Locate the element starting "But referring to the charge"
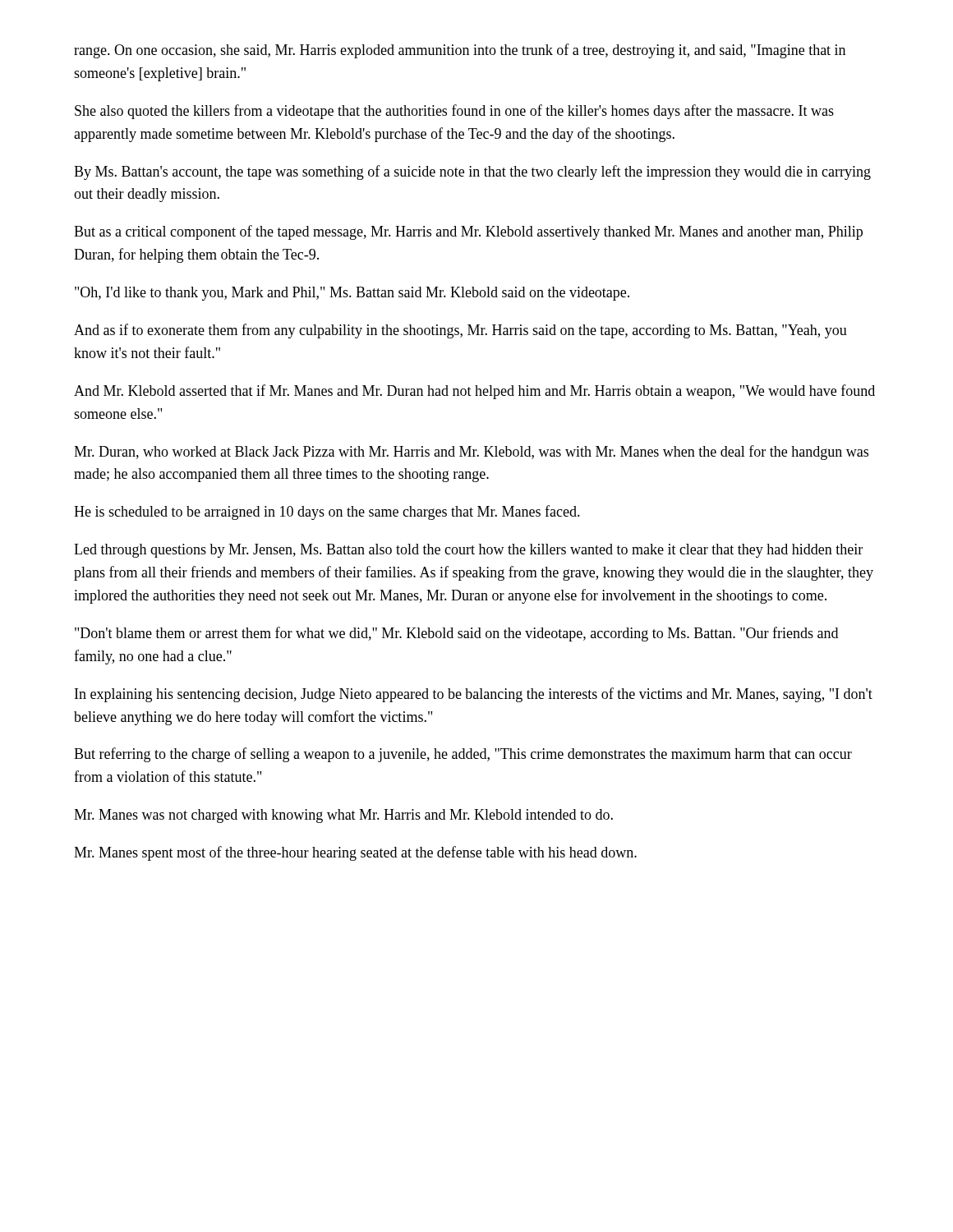Image resolution: width=953 pixels, height=1232 pixels. (x=463, y=766)
